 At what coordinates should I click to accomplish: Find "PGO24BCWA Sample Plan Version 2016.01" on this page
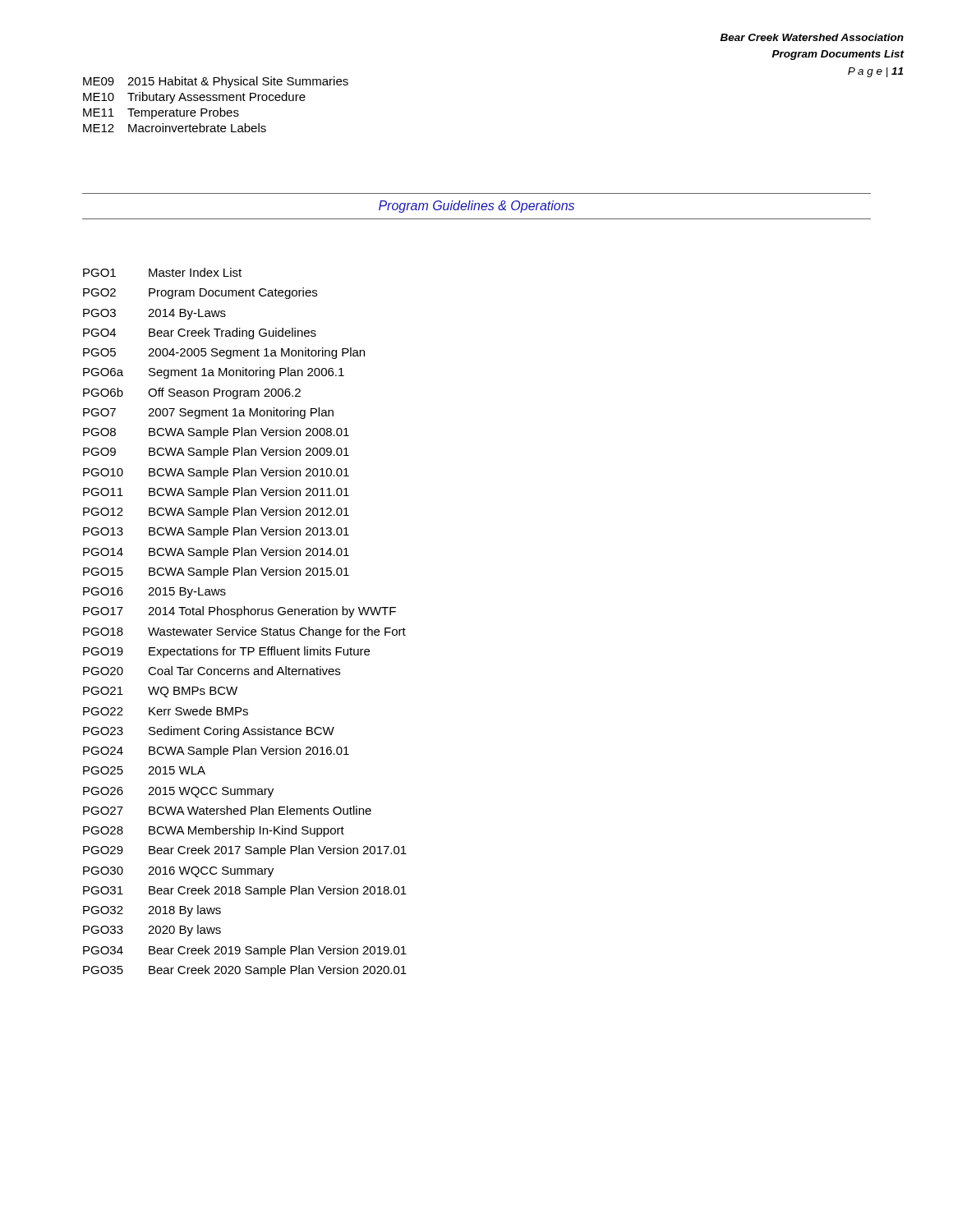coord(216,750)
